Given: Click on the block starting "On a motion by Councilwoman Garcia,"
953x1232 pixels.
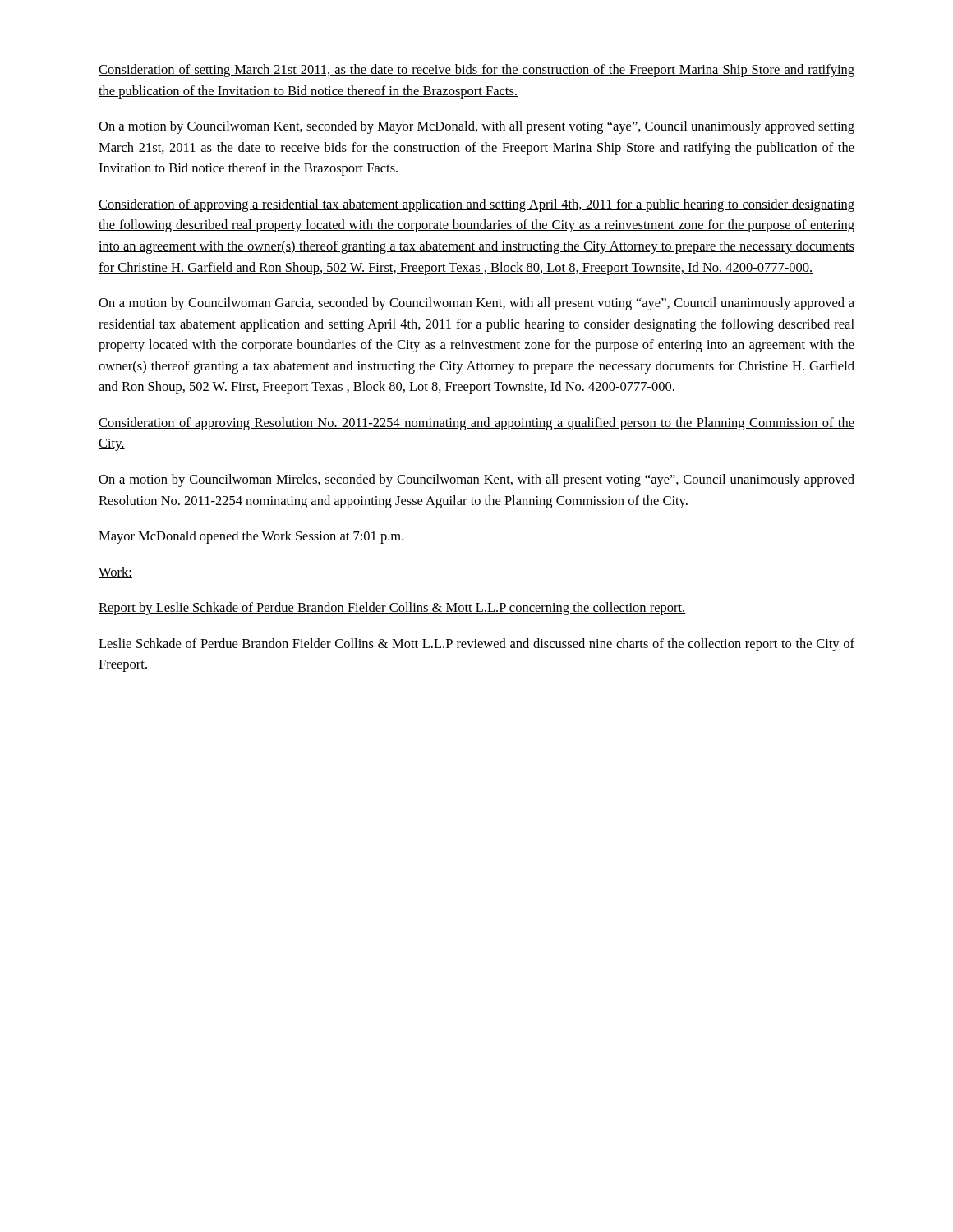Looking at the screenshot, I should pyautogui.click(x=476, y=345).
